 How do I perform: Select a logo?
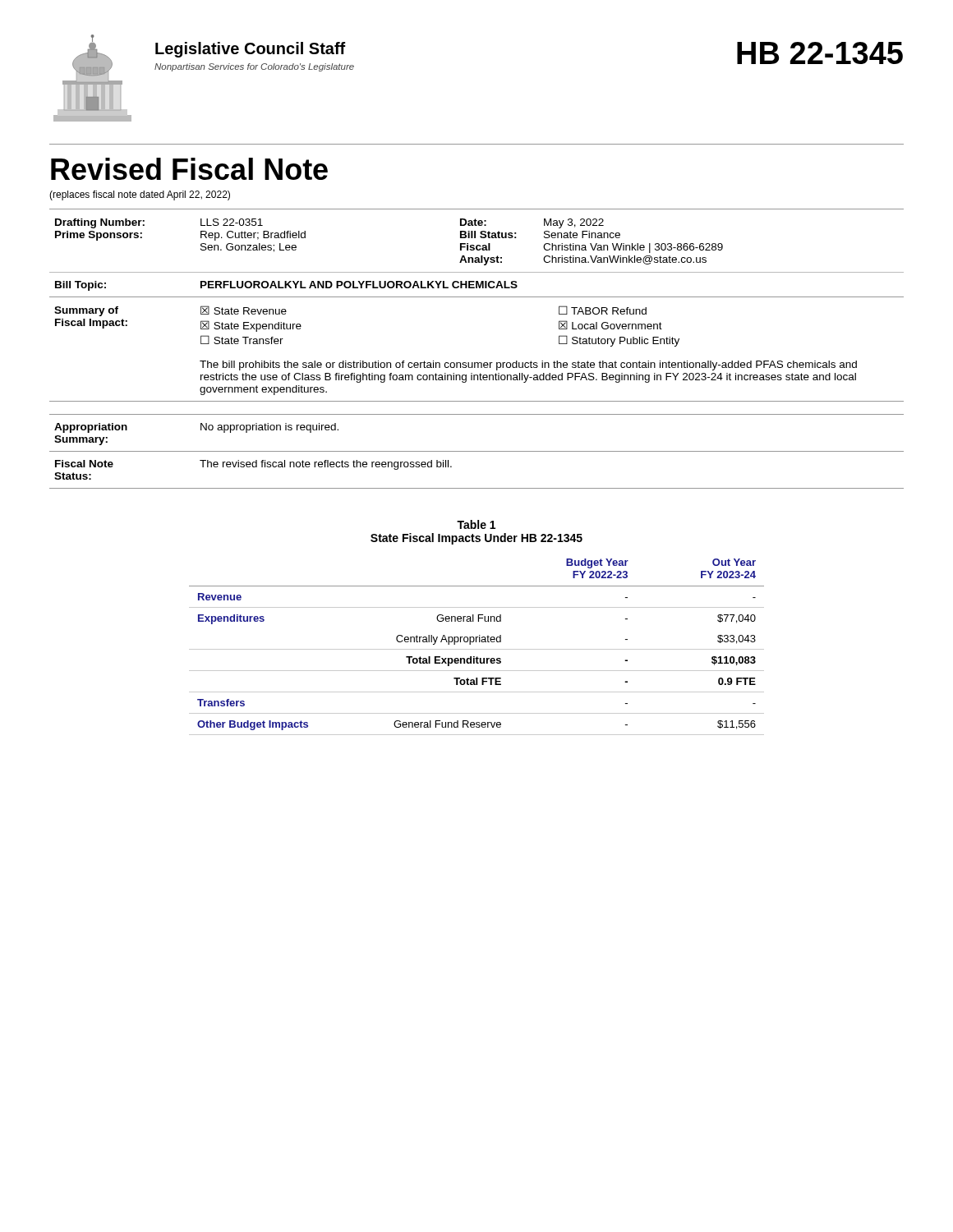pos(94,83)
